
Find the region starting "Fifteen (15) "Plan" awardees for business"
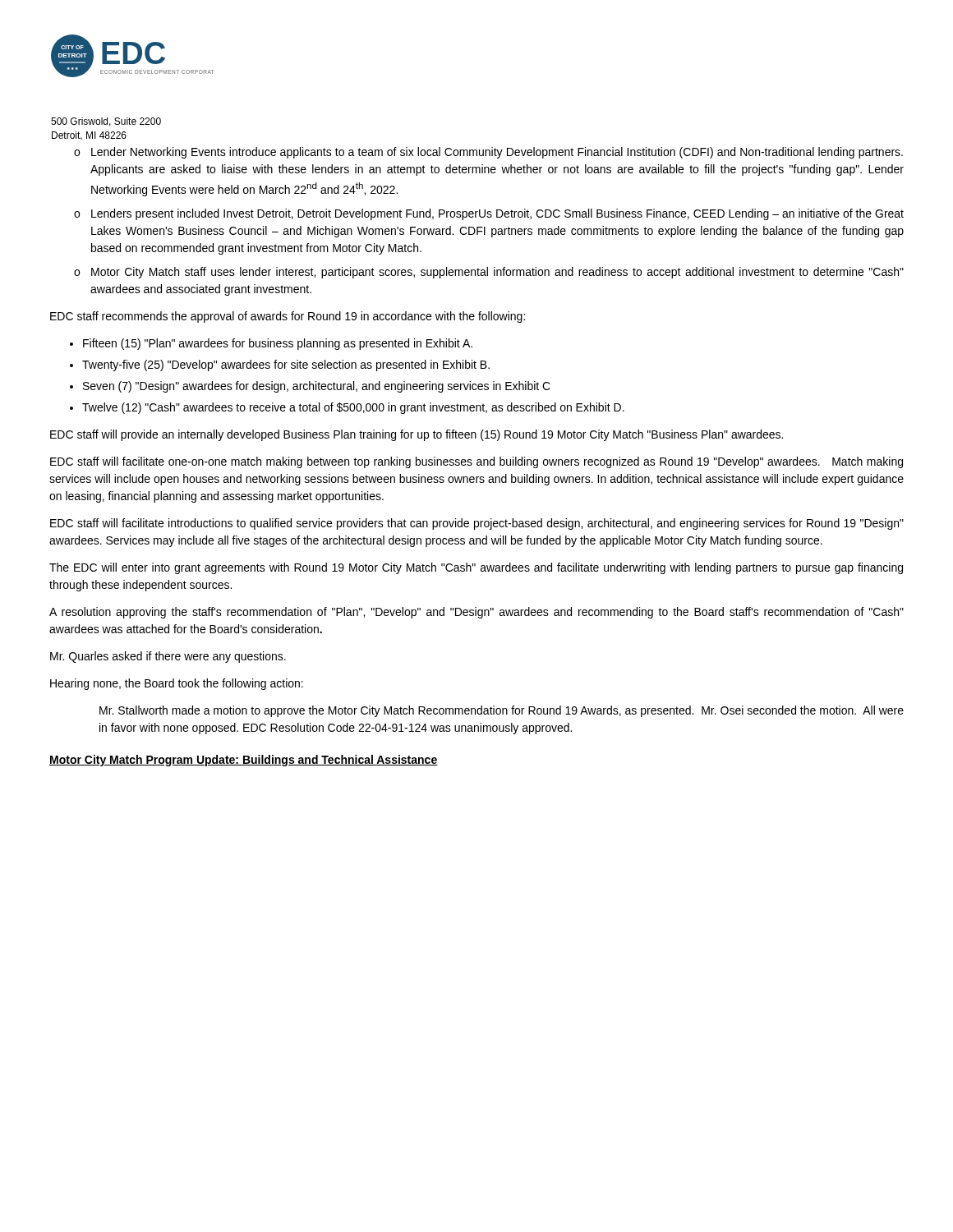tap(278, 343)
